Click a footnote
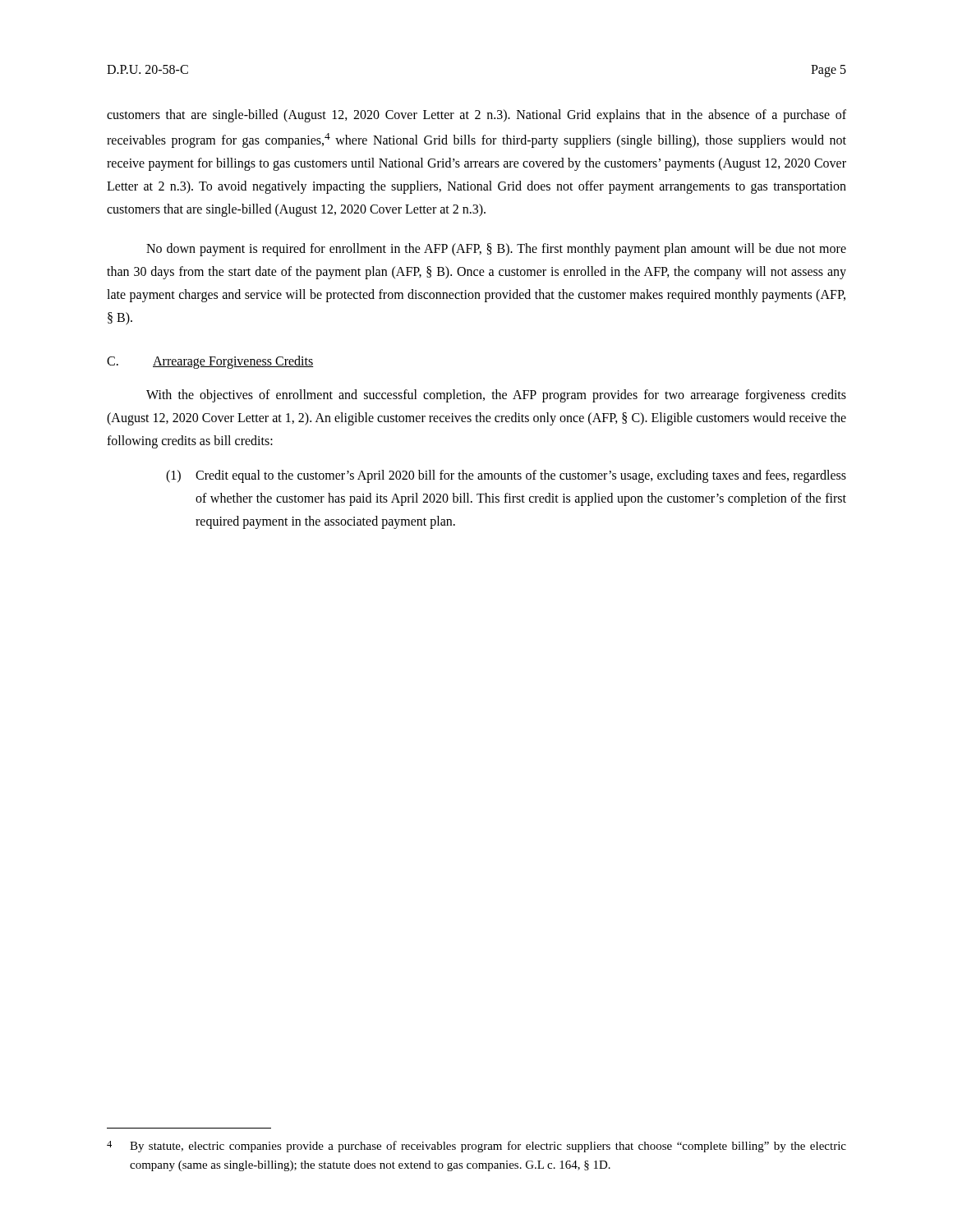The height and width of the screenshot is (1232, 953). (476, 1155)
